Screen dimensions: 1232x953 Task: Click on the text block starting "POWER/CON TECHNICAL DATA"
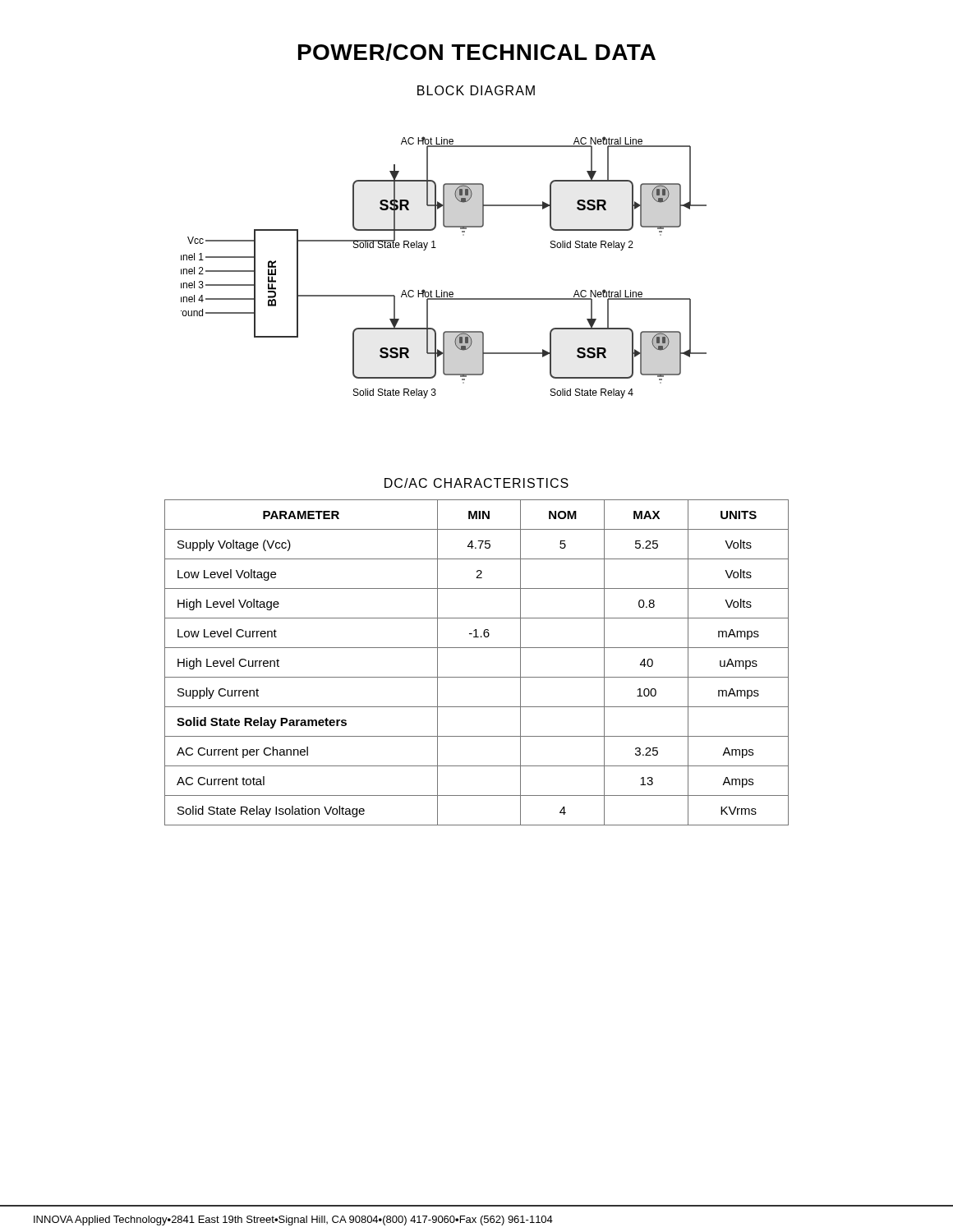pyautogui.click(x=476, y=52)
